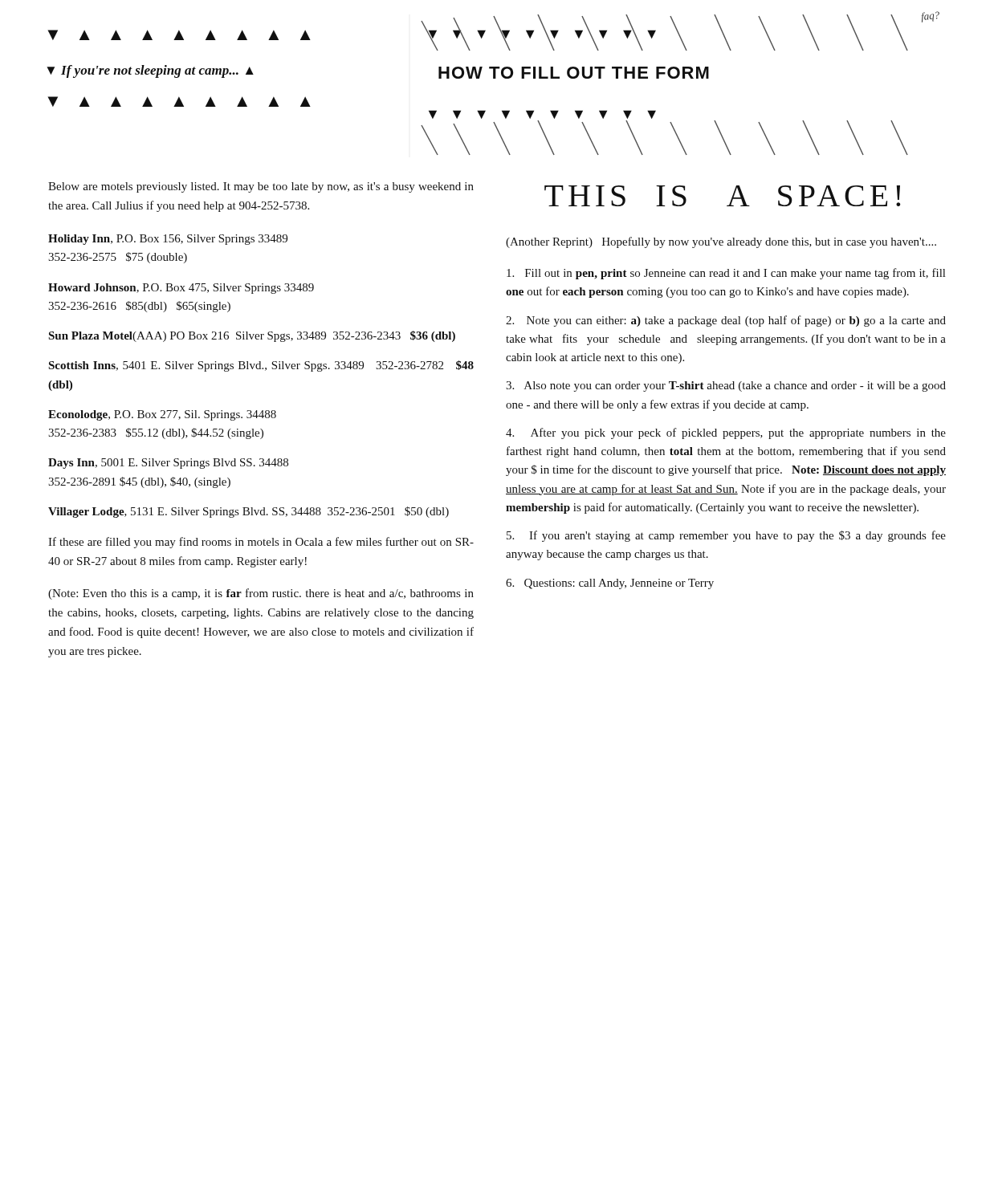This screenshot has width=994, height=1204.
Task: Locate the block of text that opens with "Days Inn, 5001 E. Silver Springs Blvd"
Action: (x=168, y=472)
